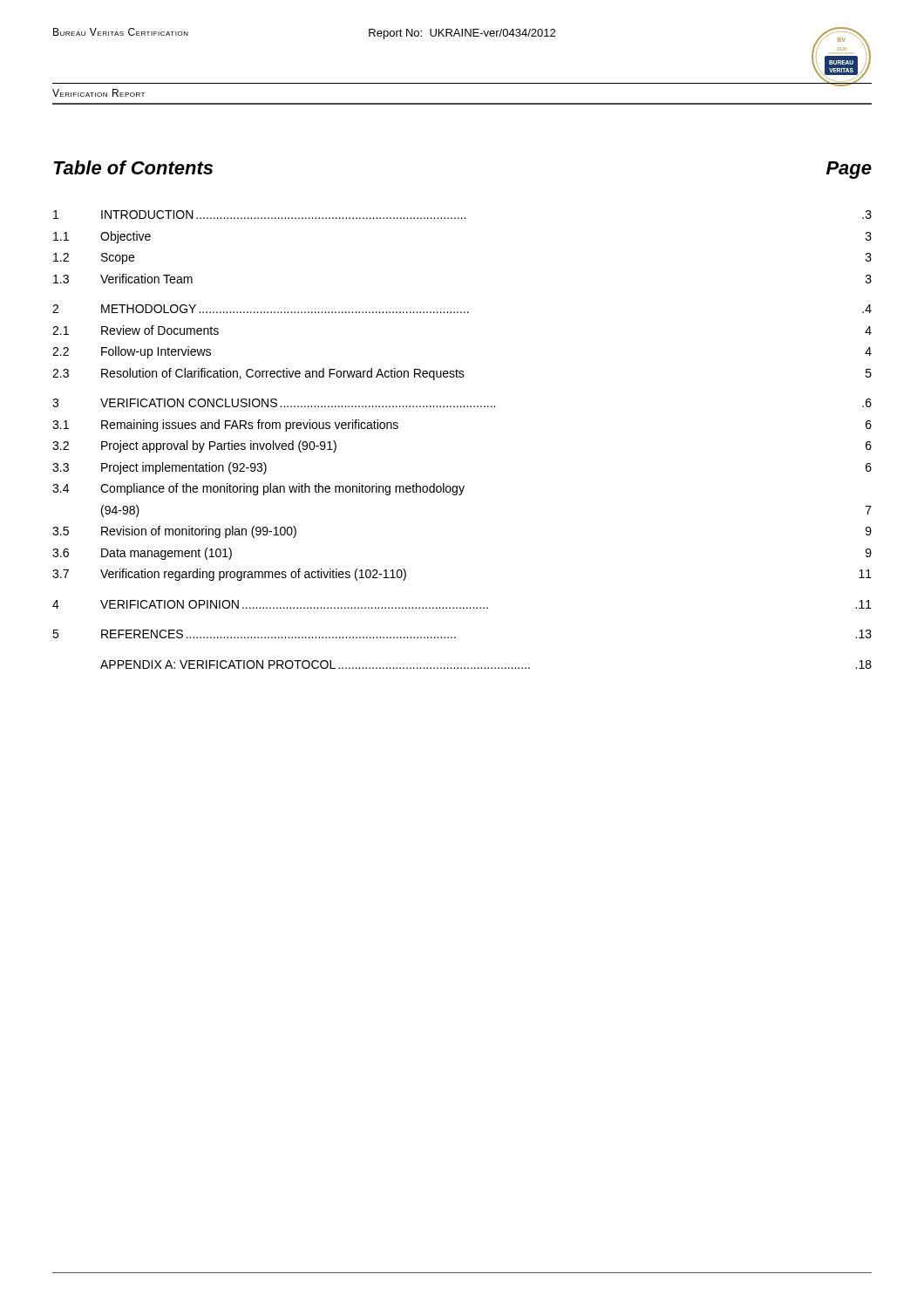Click on the list item that reads "2 Scope 3"

click(x=120, y=259)
